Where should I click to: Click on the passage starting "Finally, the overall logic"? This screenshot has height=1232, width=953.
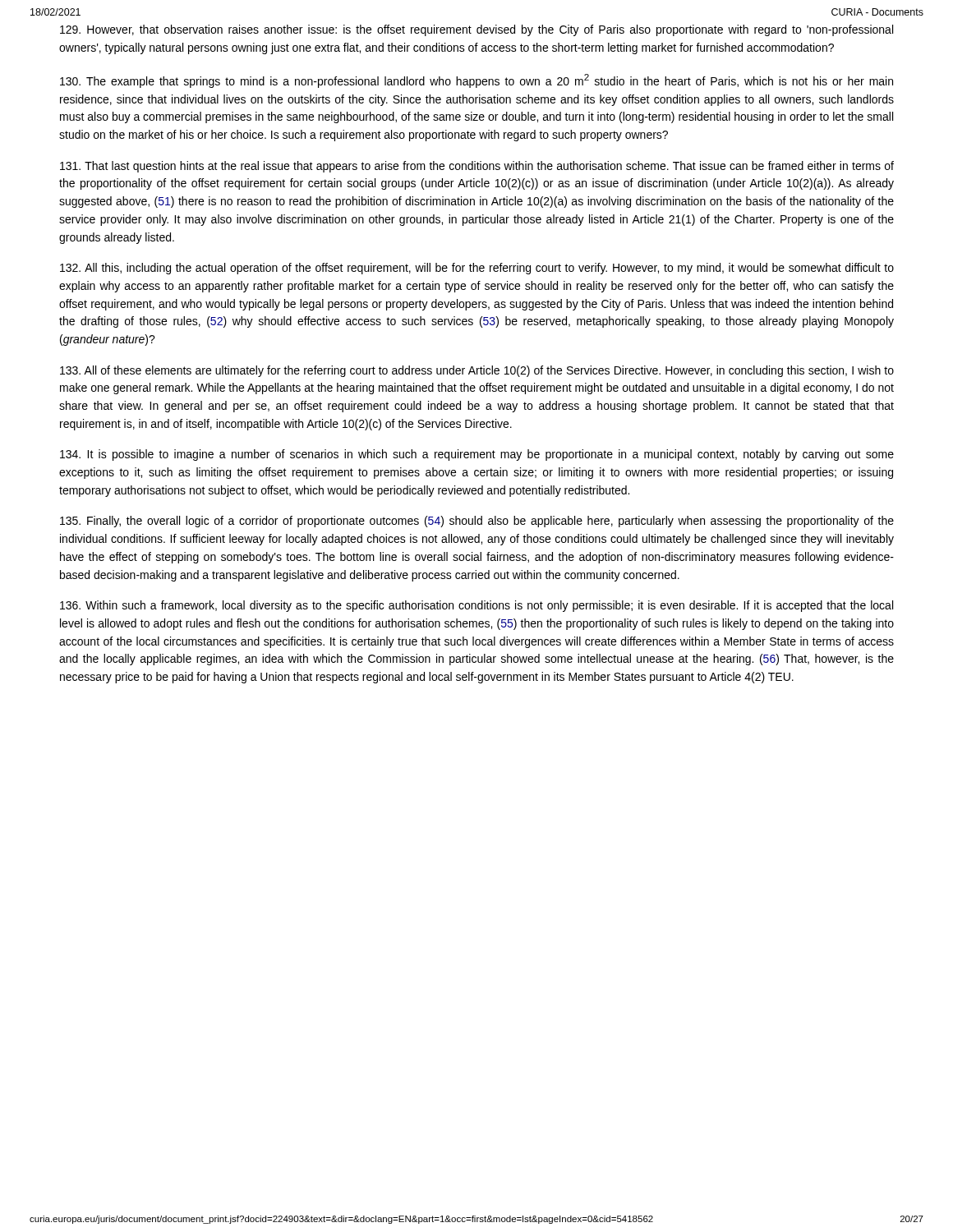476,548
